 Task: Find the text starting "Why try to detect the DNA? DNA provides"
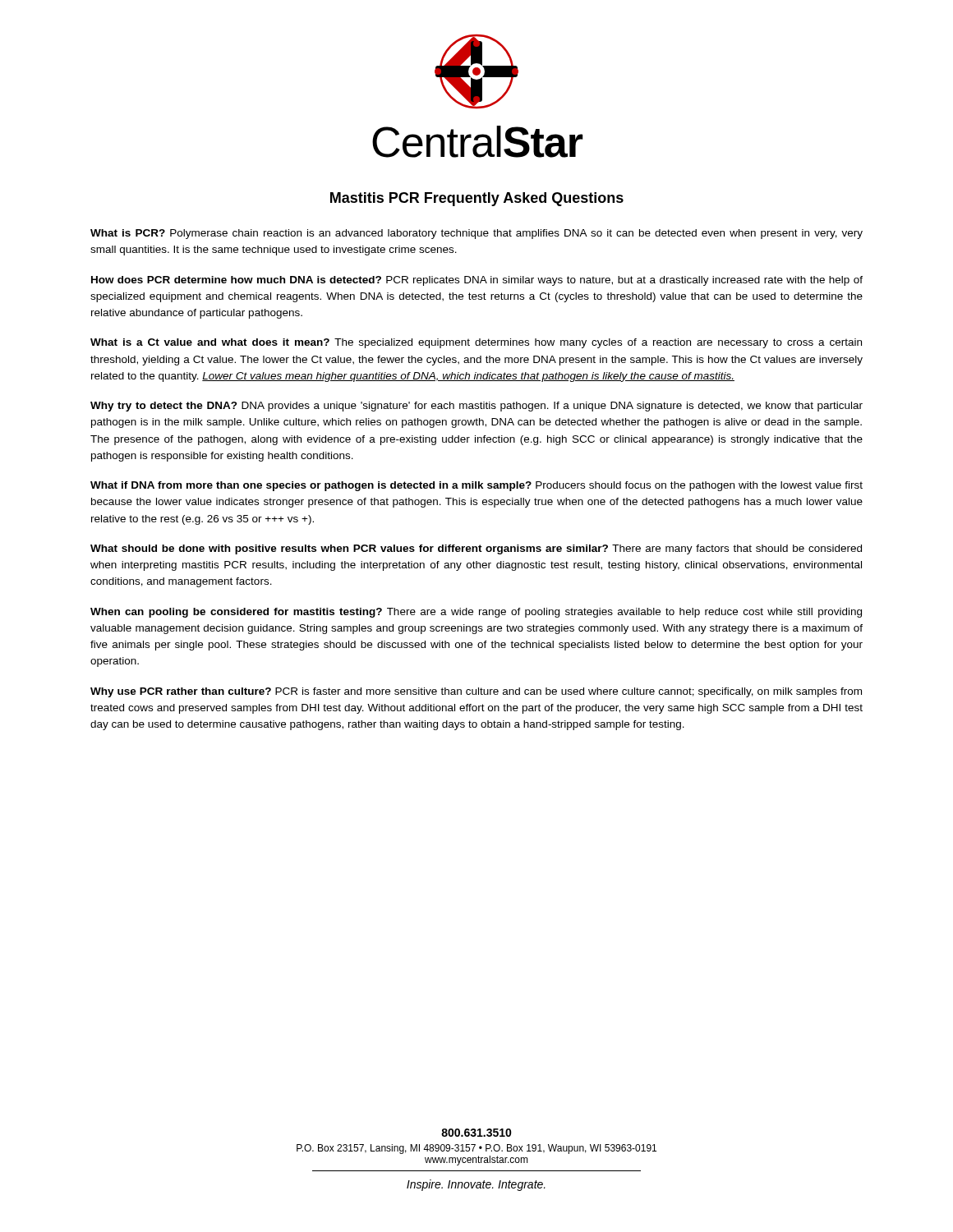tap(476, 430)
